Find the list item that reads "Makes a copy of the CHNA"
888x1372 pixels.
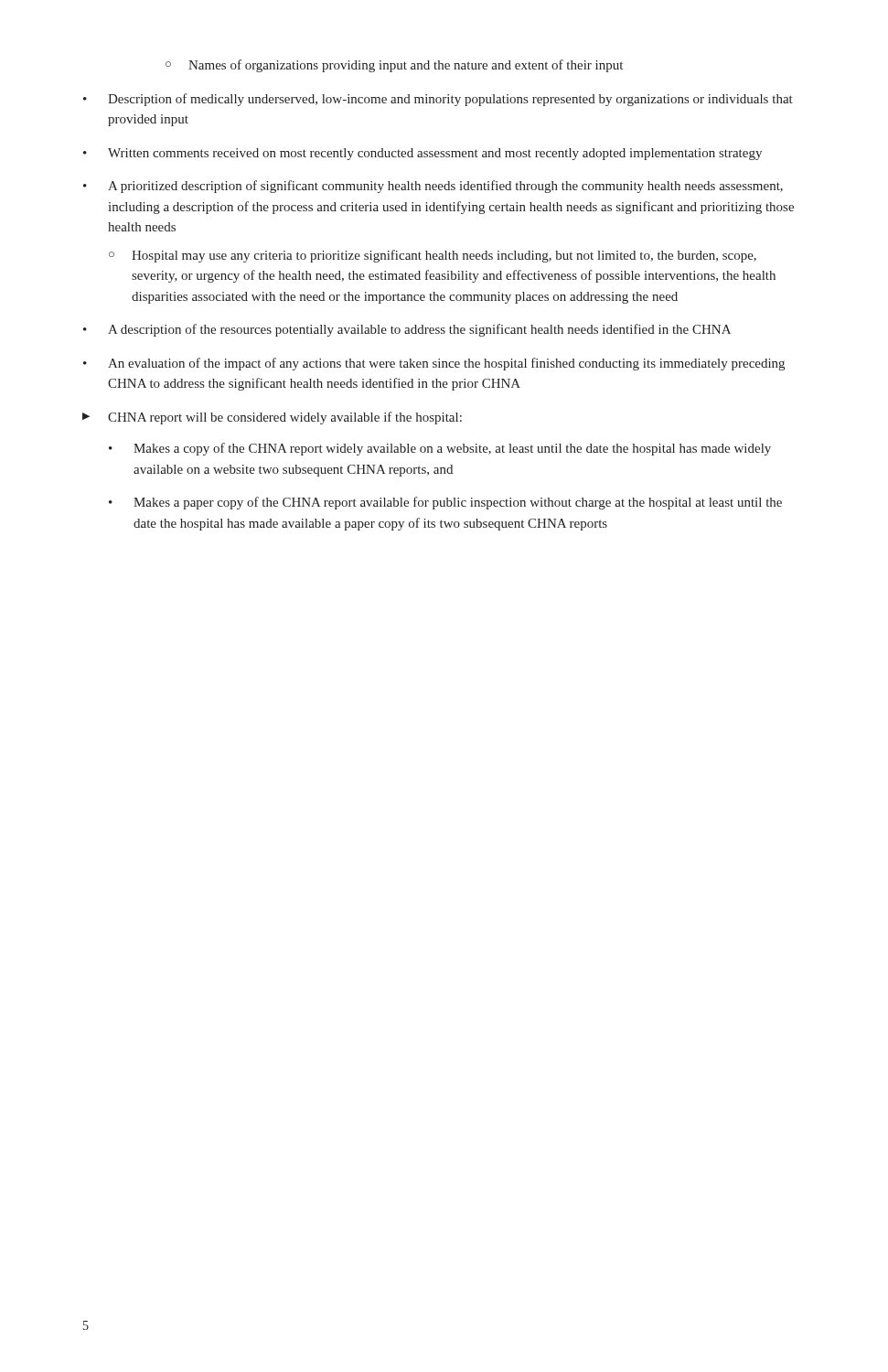pyautogui.click(x=452, y=458)
